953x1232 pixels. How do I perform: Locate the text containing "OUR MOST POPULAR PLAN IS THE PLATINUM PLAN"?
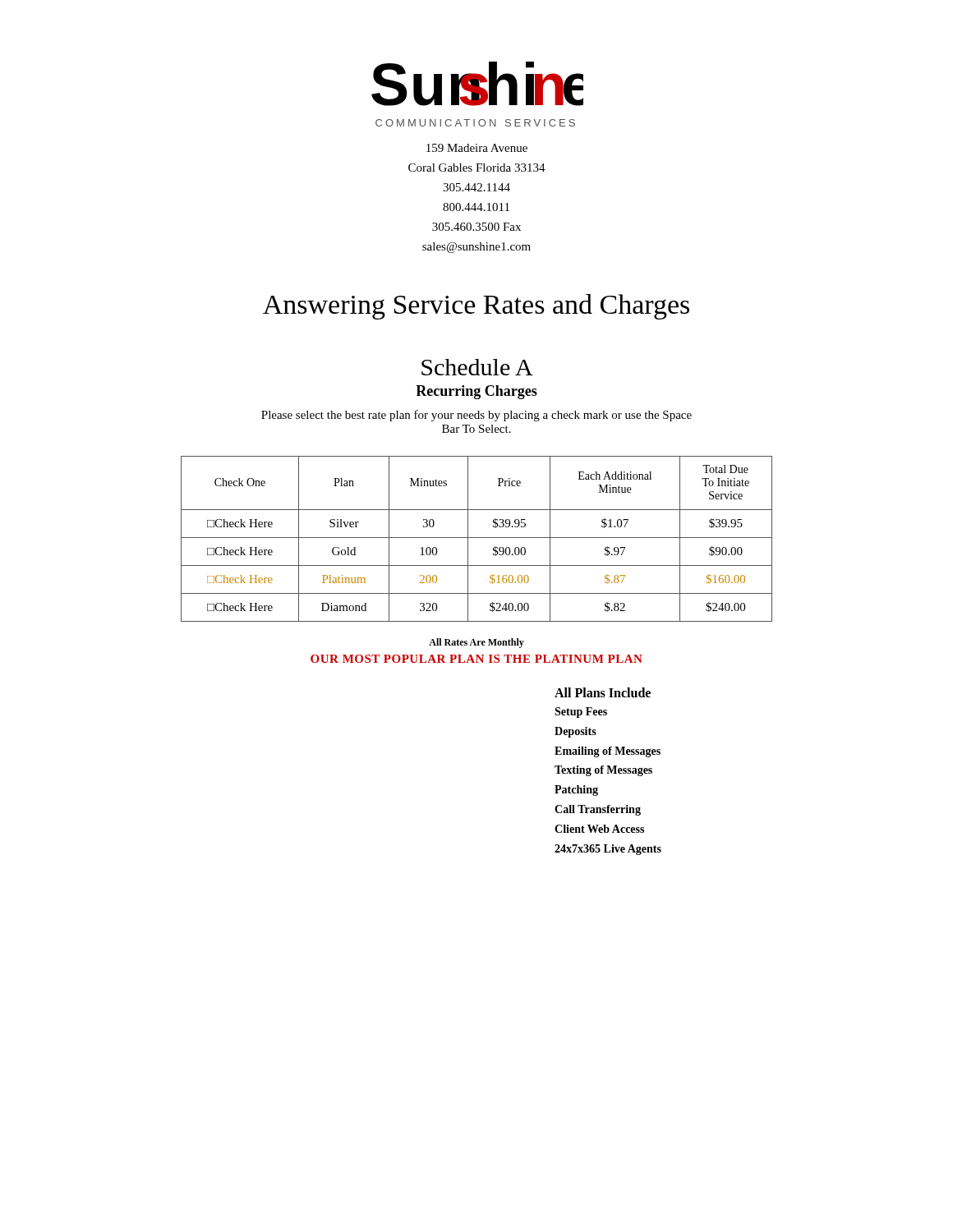tap(476, 659)
